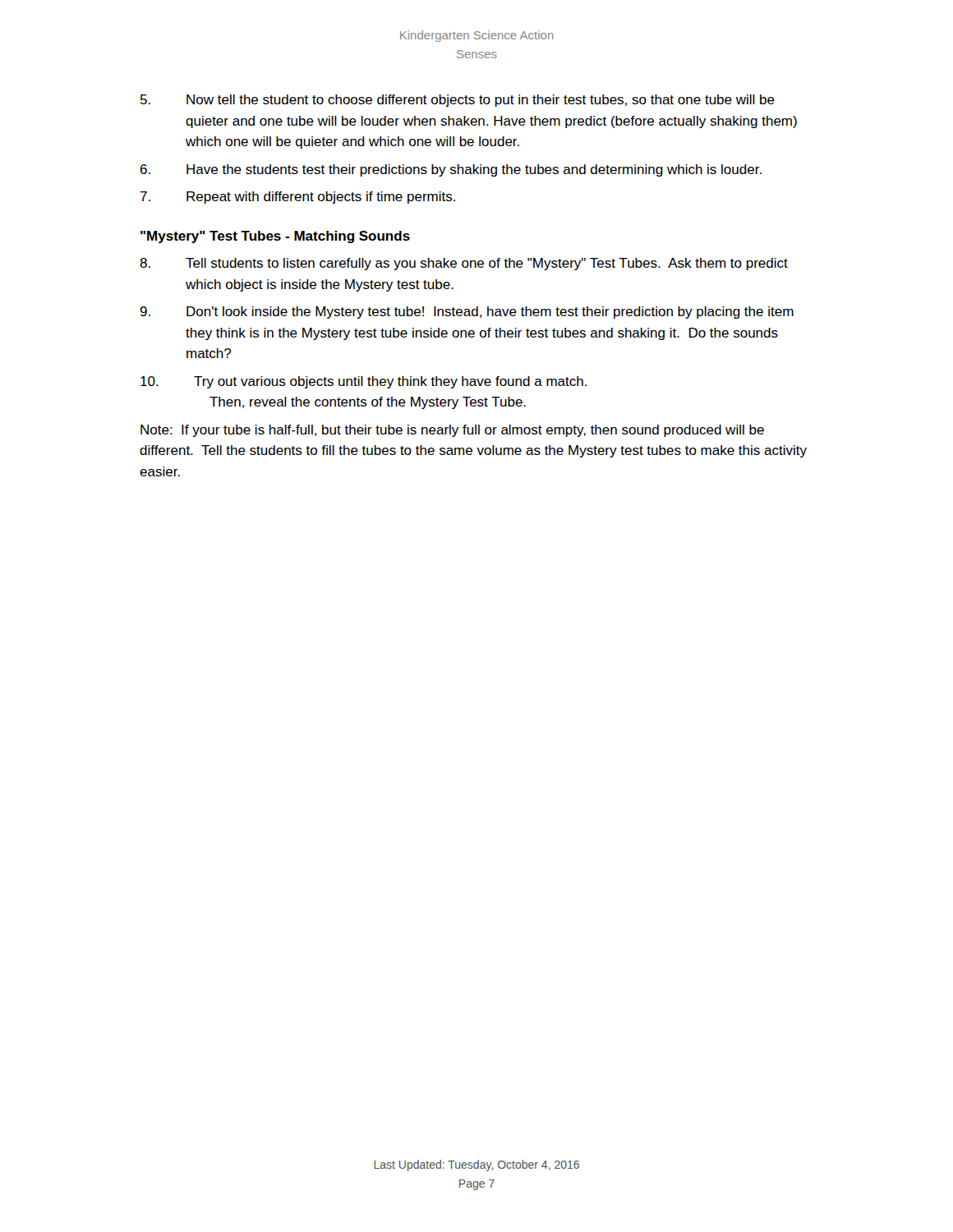Click on the block starting "9. Don't look inside the Mystery"
The width and height of the screenshot is (953, 1232).
476,333
